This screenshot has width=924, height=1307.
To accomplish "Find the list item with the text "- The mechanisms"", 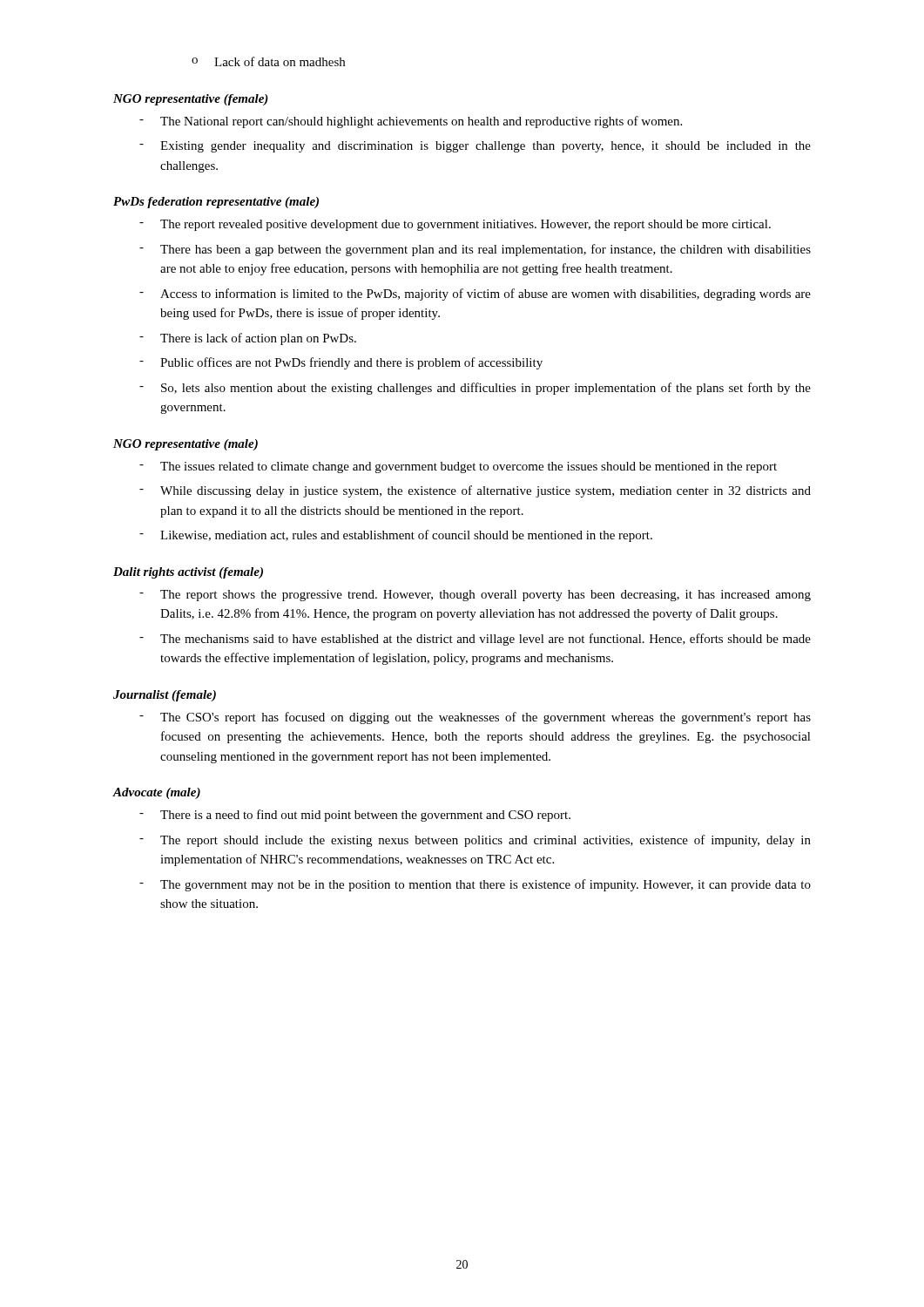I will pyautogui.click(x=475, y=648).
